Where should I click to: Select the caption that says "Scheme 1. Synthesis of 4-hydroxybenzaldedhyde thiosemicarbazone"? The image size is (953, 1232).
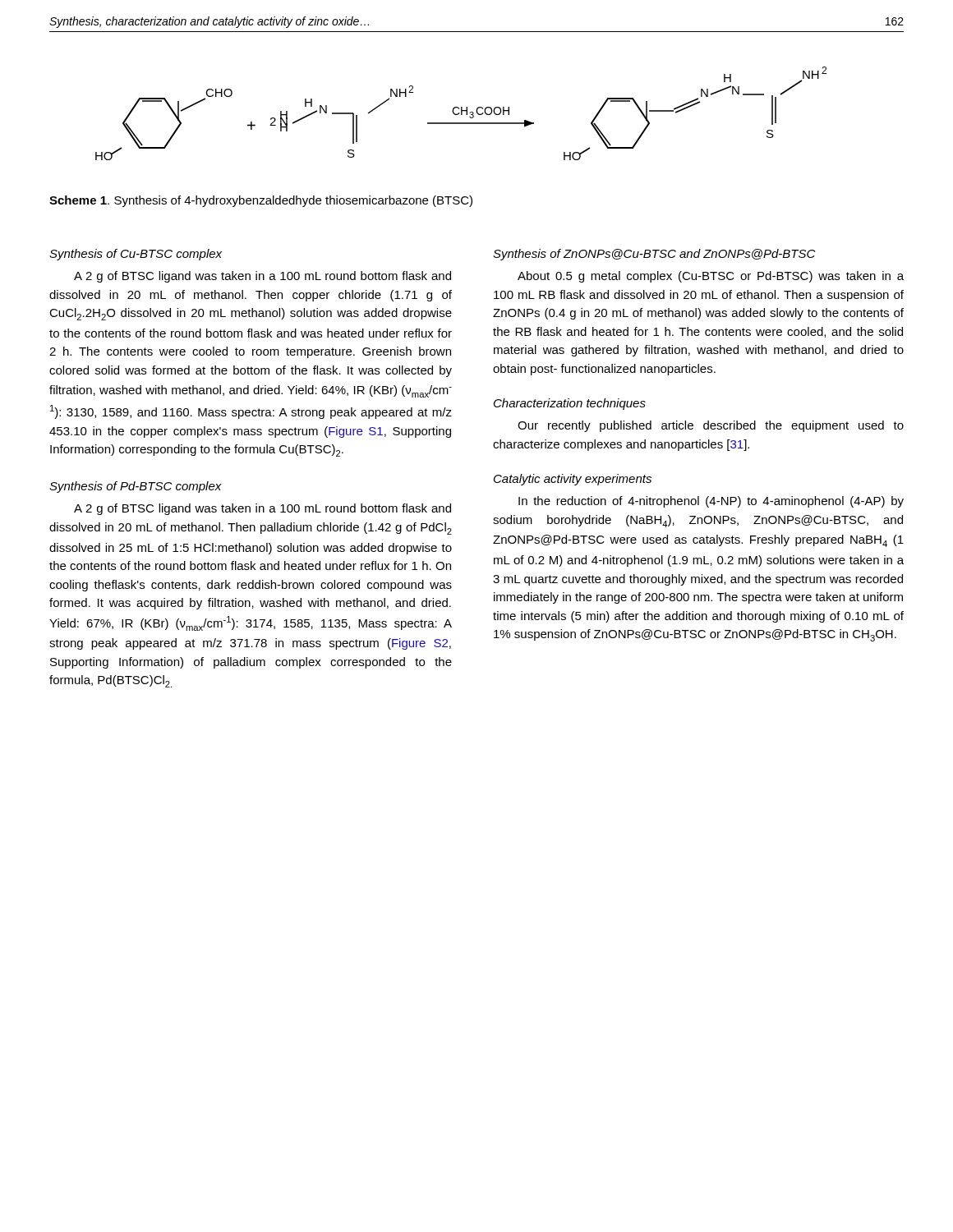point(261,200)
